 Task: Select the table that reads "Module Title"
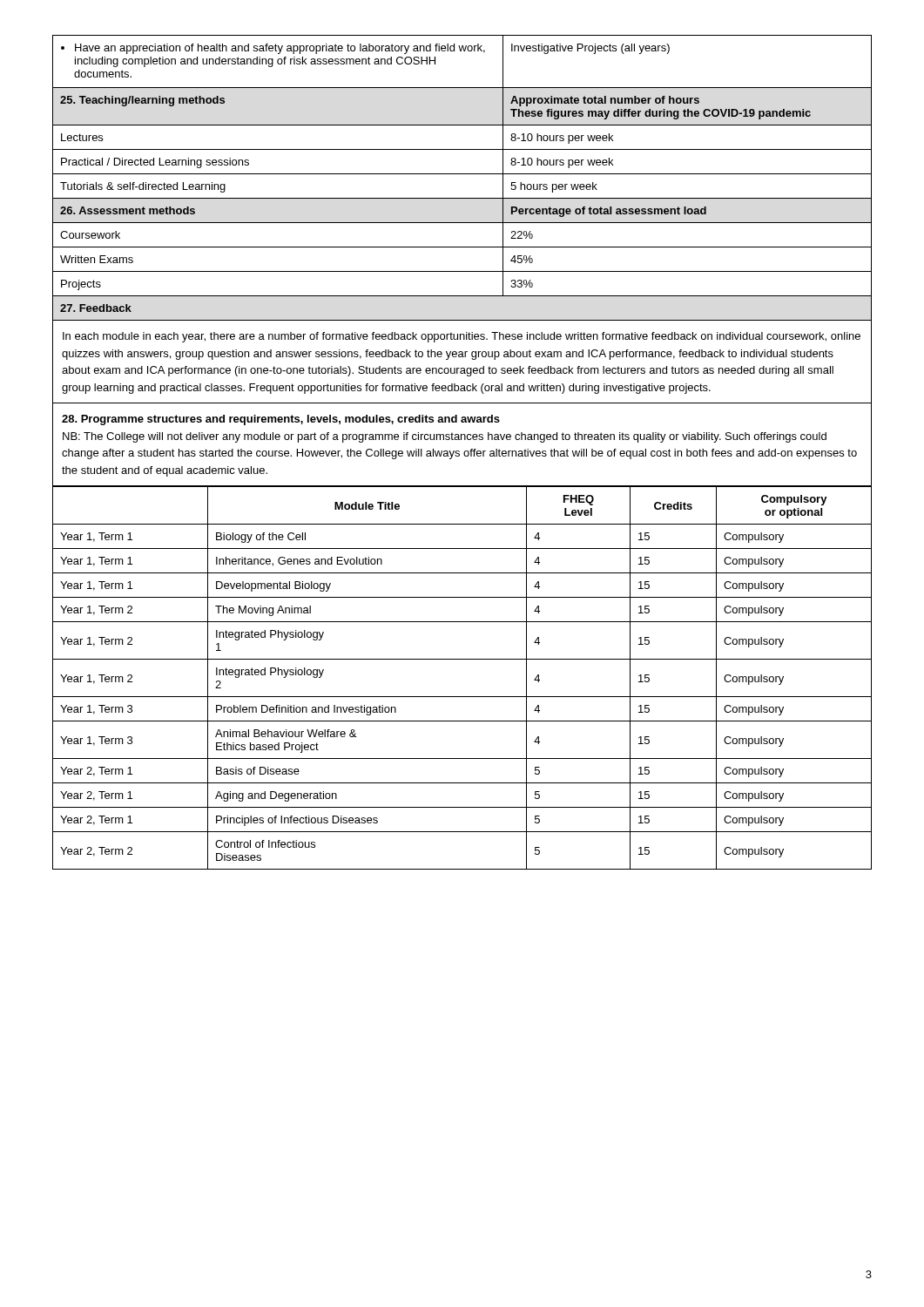click(x=462, y=678)
